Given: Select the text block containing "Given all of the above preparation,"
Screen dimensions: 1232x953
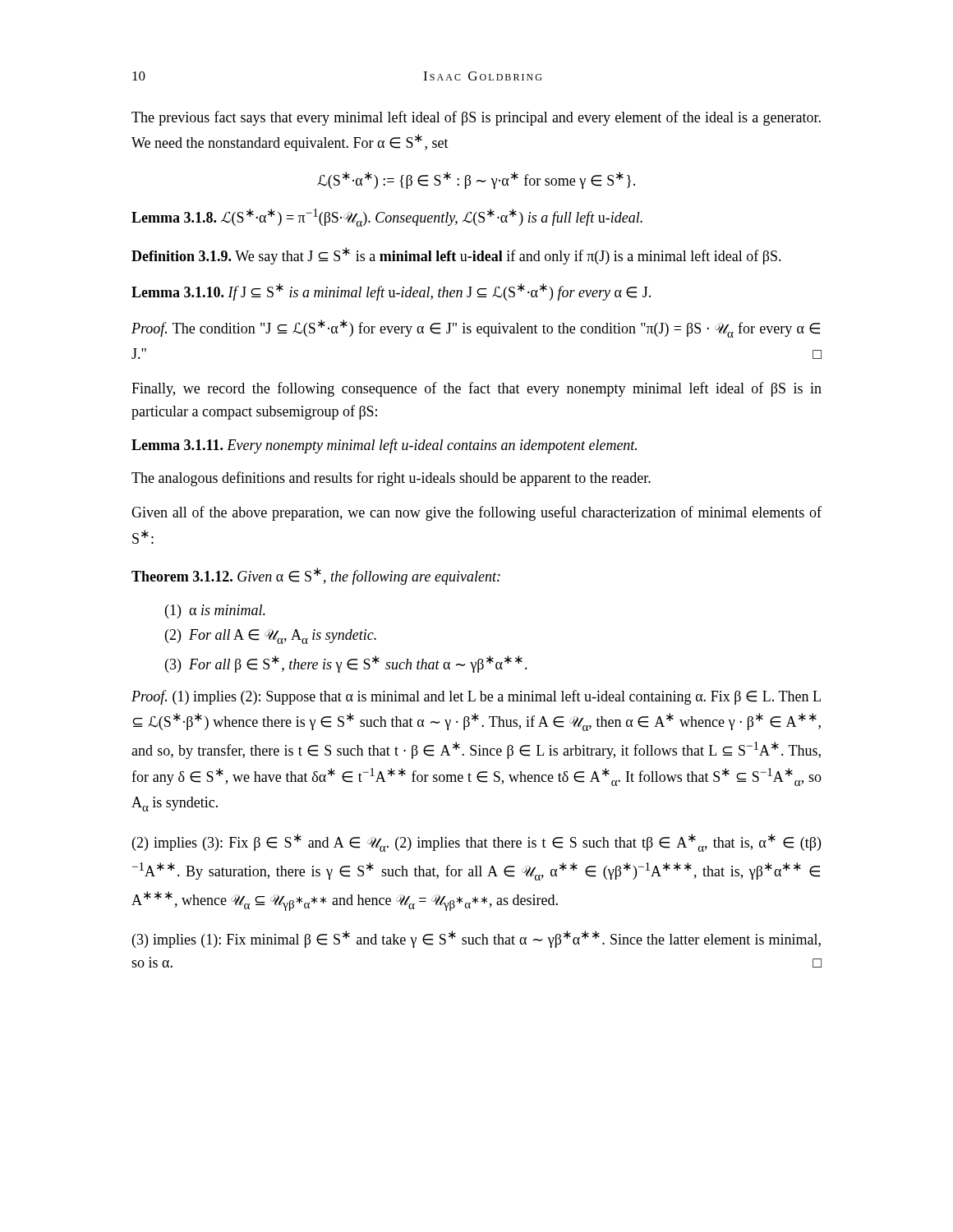Looking at the screenshot, I should 476,527.
